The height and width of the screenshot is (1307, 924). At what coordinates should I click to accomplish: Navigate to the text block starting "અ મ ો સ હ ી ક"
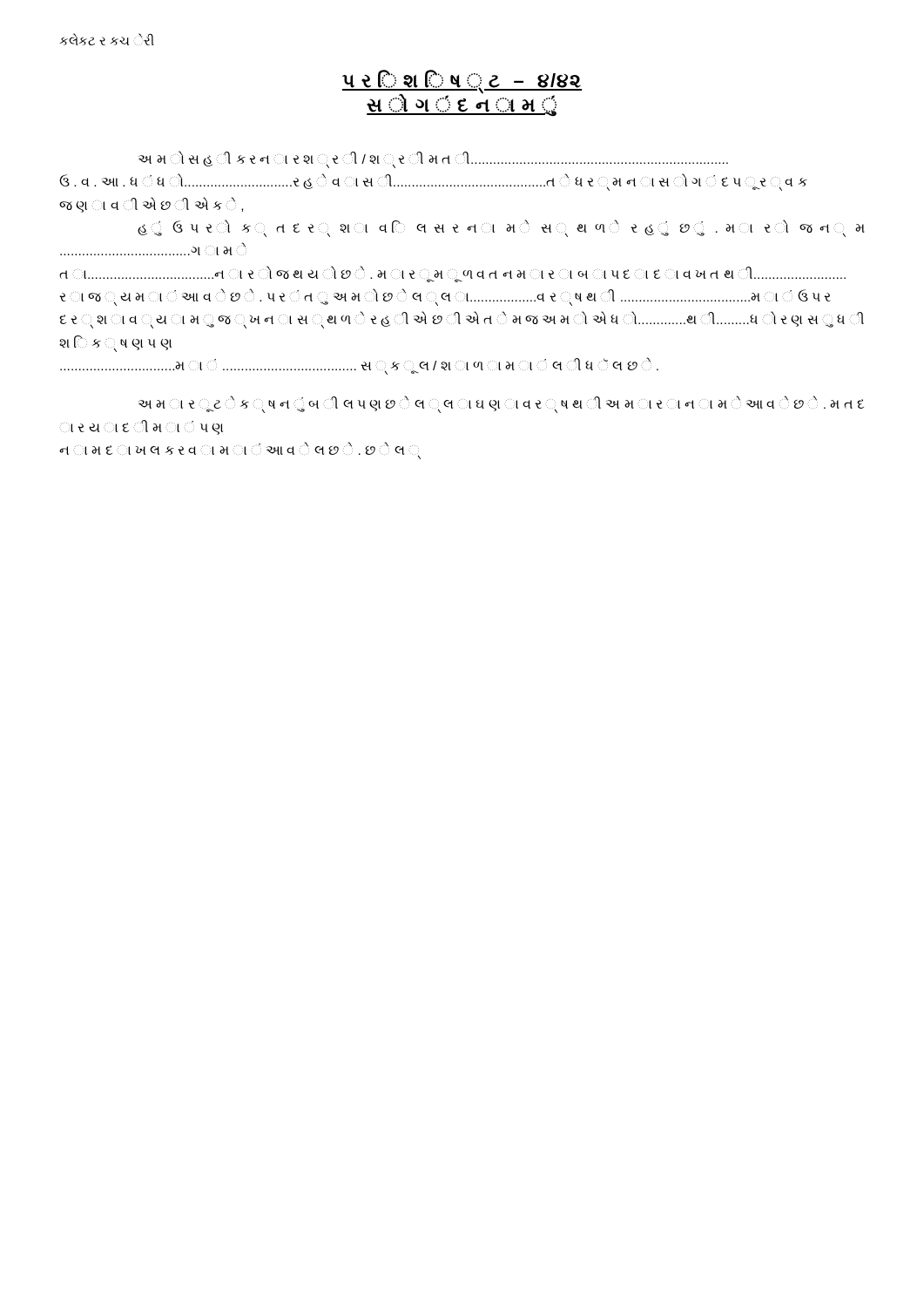tap(462, 263)
